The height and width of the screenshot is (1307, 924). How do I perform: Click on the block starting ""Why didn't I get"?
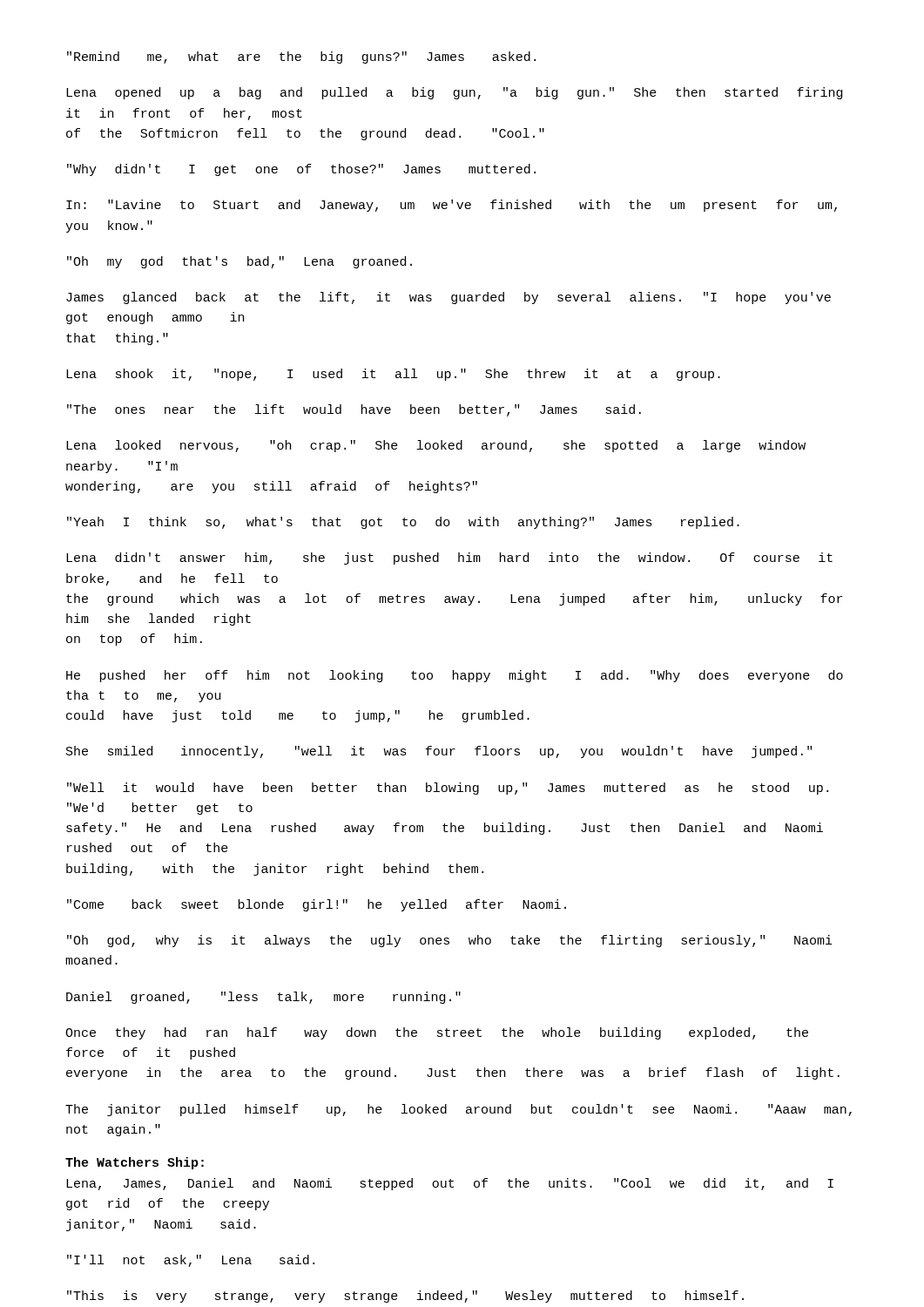(302, 170)
